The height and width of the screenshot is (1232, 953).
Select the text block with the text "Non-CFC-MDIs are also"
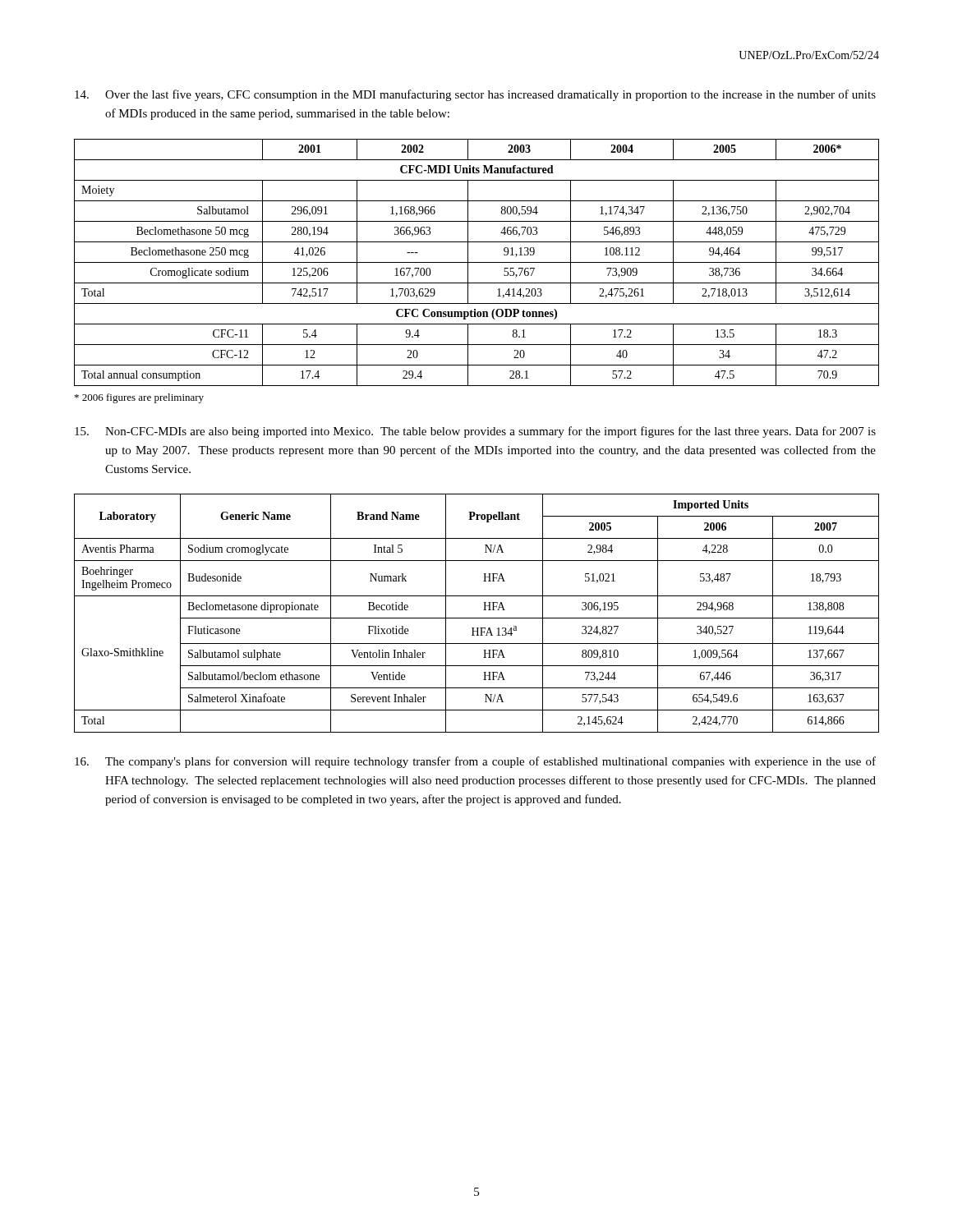pyautogui.click(x=475, y=450)
